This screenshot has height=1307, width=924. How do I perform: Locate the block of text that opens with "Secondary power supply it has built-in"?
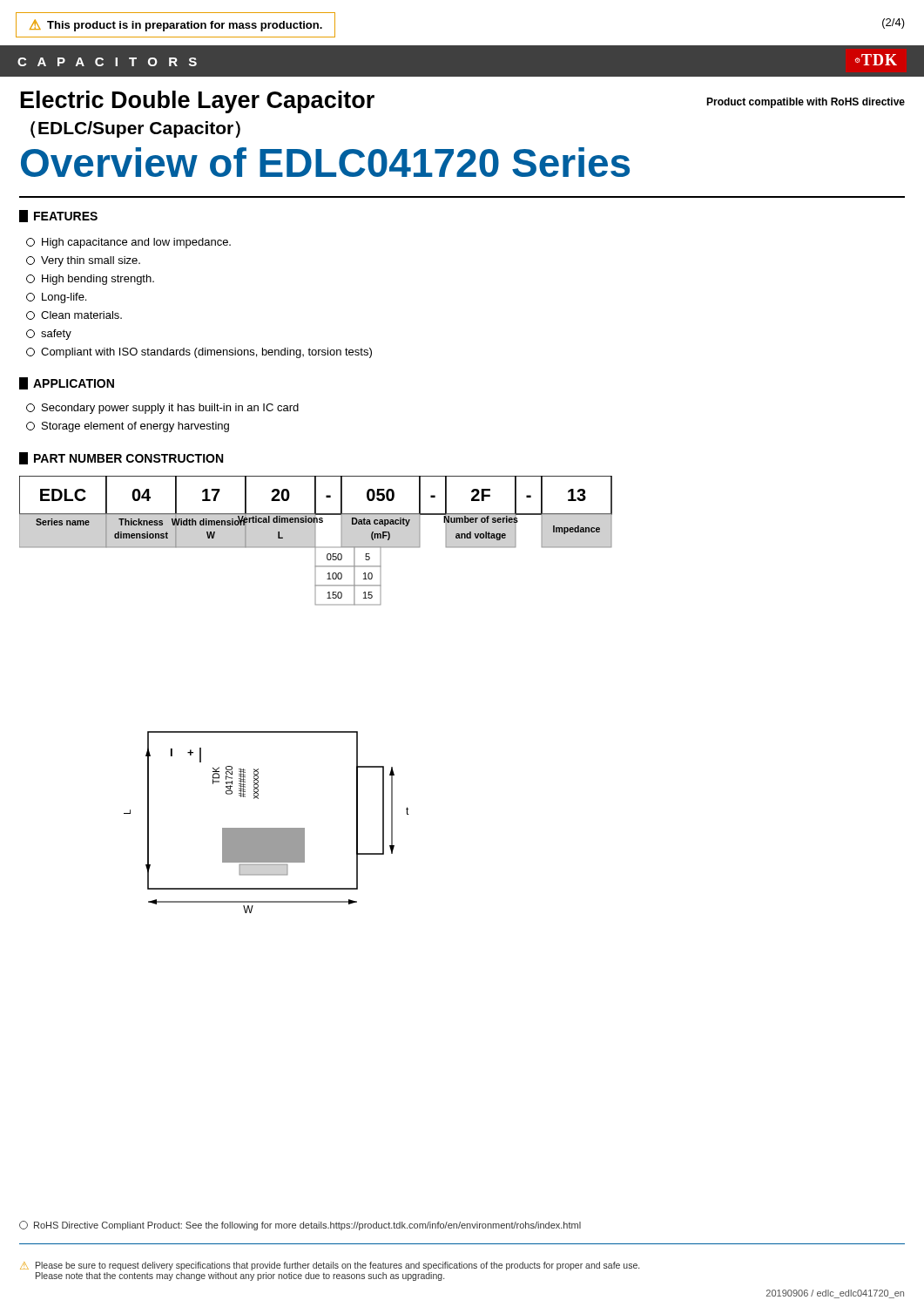163,407
